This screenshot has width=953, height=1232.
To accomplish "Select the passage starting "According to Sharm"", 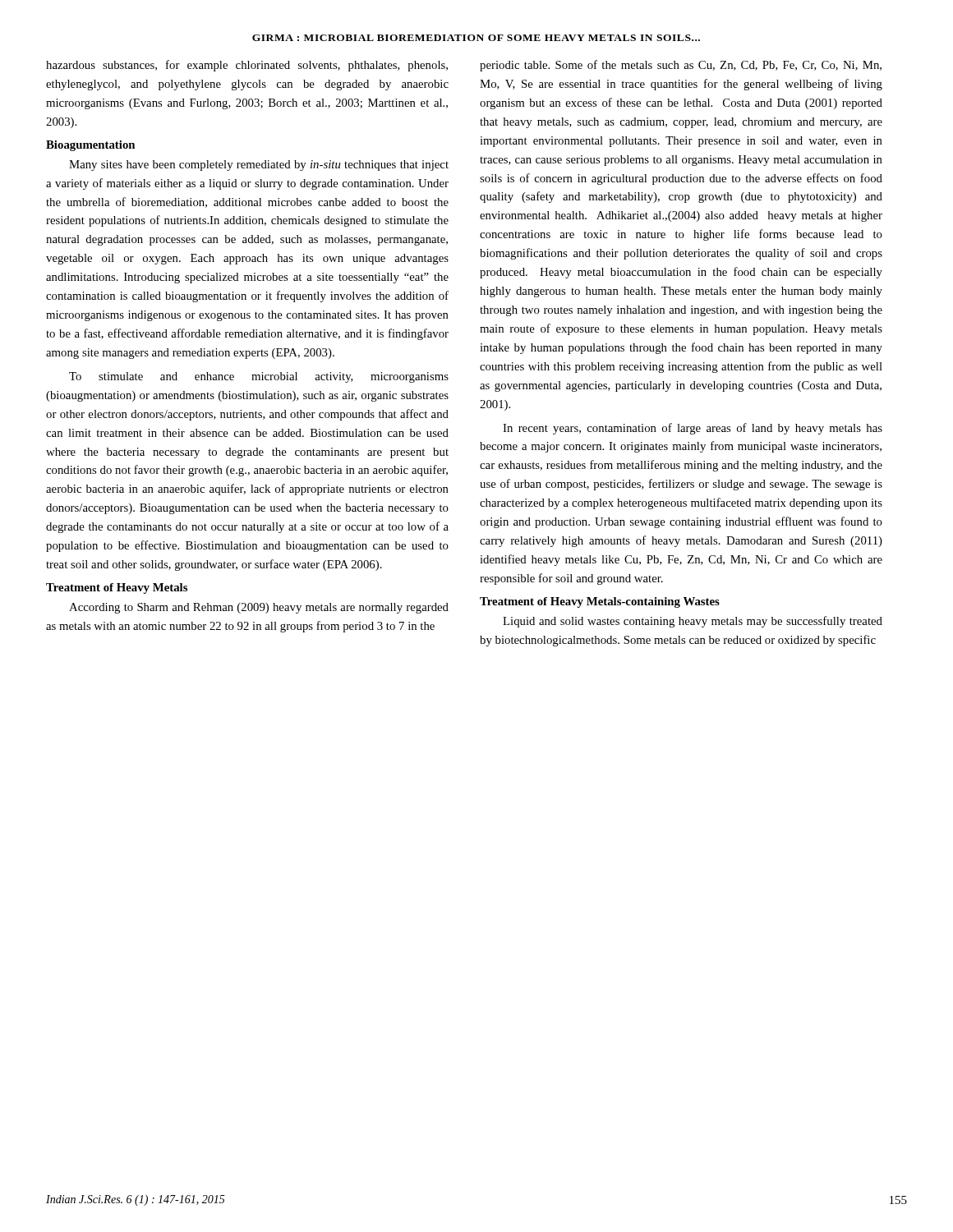I will click(x=247, y=617).
